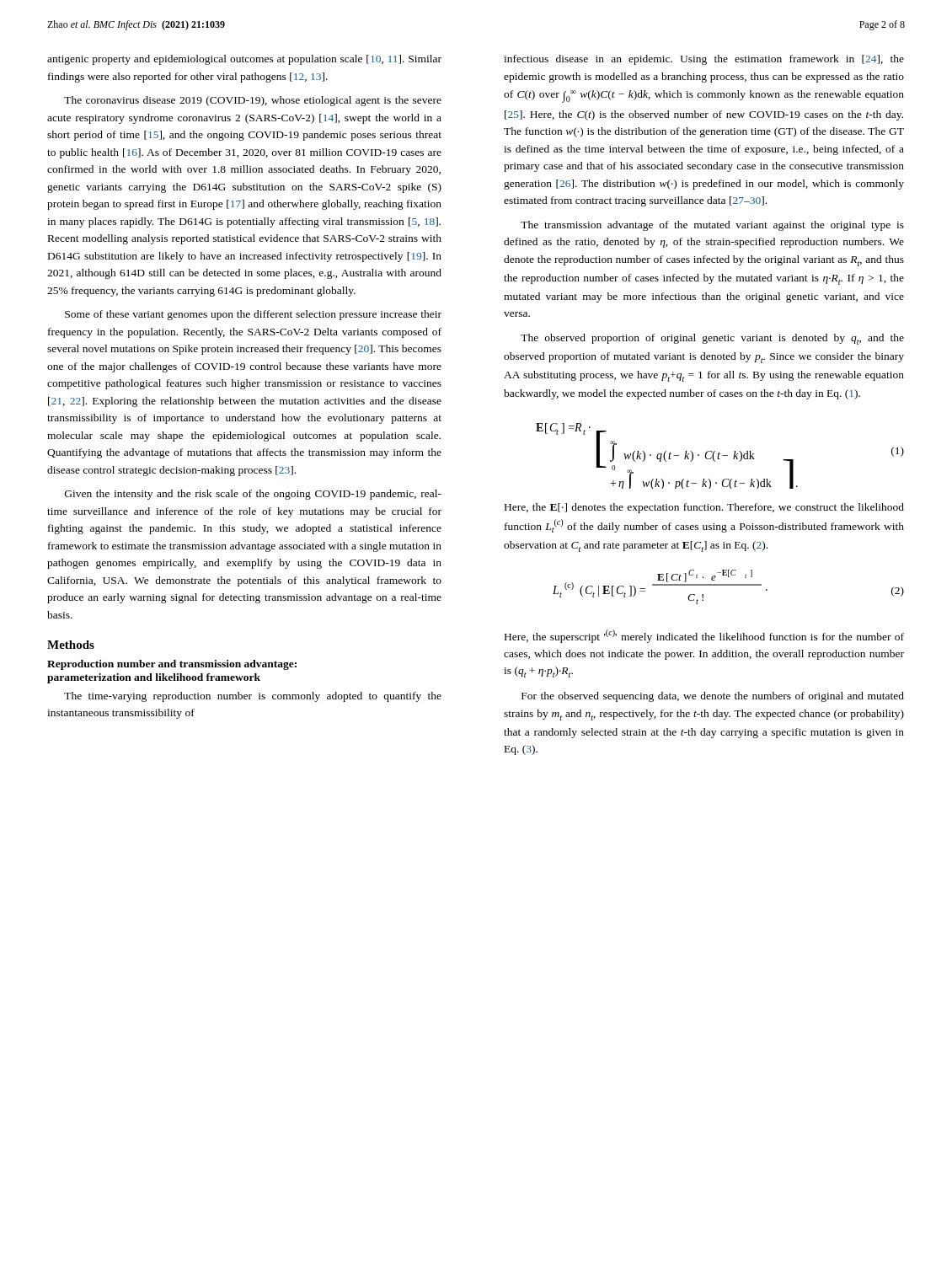Image resolution: width=952 pixels, height=1264 pixels.
Task: Click on the block starting "For the observed sequencing data, we denote the"
Action: pos(704,722)
